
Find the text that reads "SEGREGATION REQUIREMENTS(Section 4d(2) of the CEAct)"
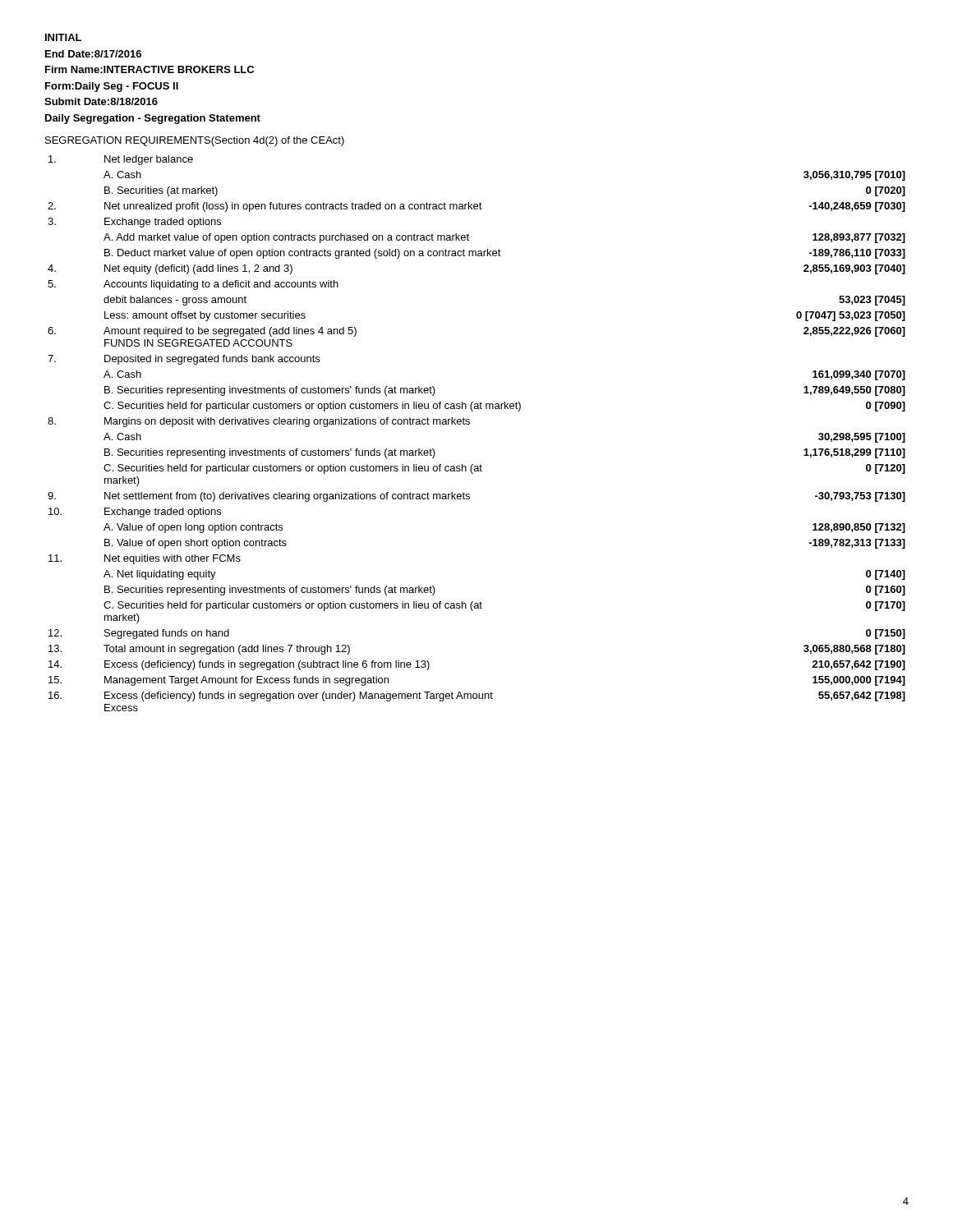194,140
